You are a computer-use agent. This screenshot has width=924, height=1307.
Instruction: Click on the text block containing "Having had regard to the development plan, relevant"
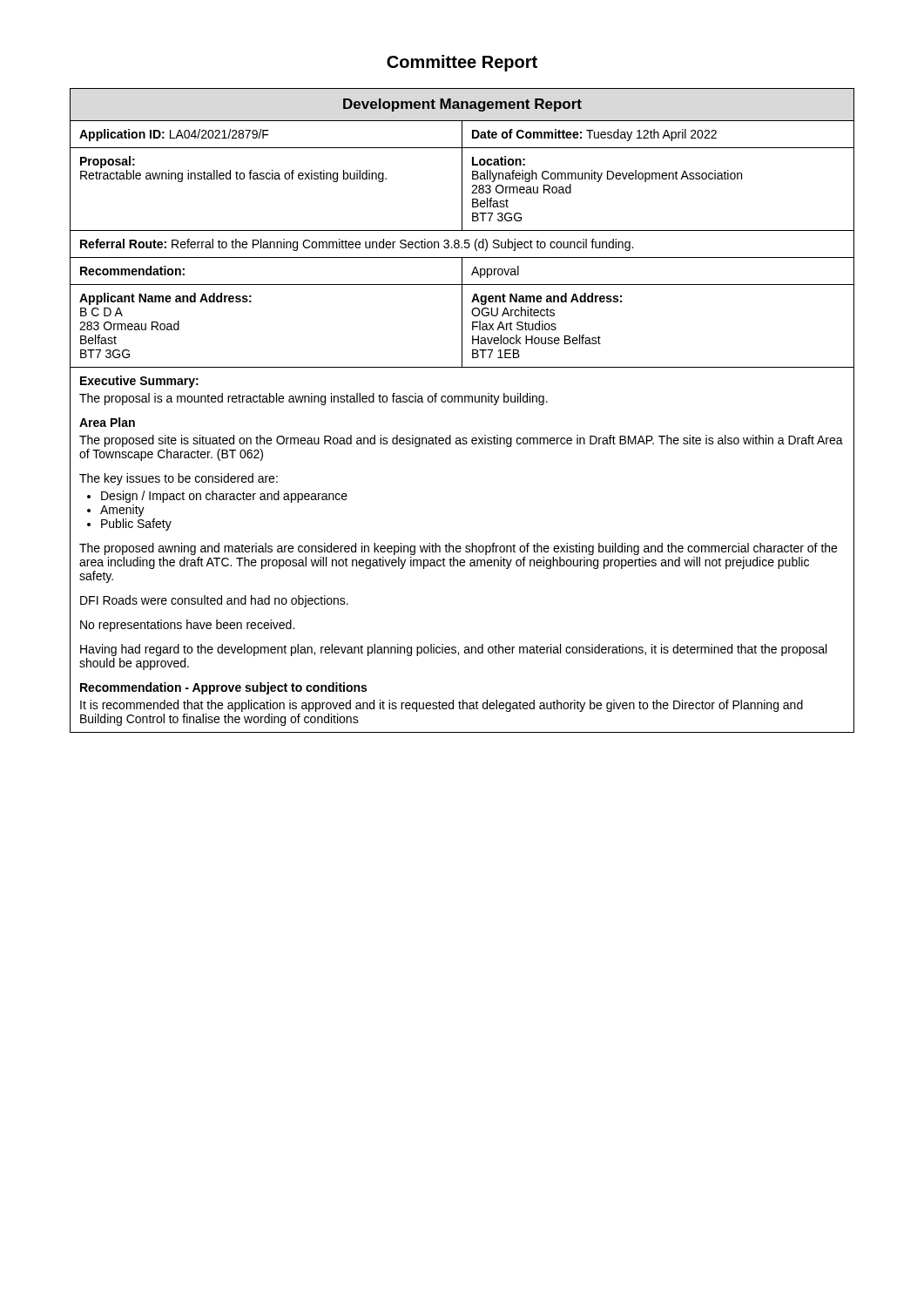[x=453, y=656]
